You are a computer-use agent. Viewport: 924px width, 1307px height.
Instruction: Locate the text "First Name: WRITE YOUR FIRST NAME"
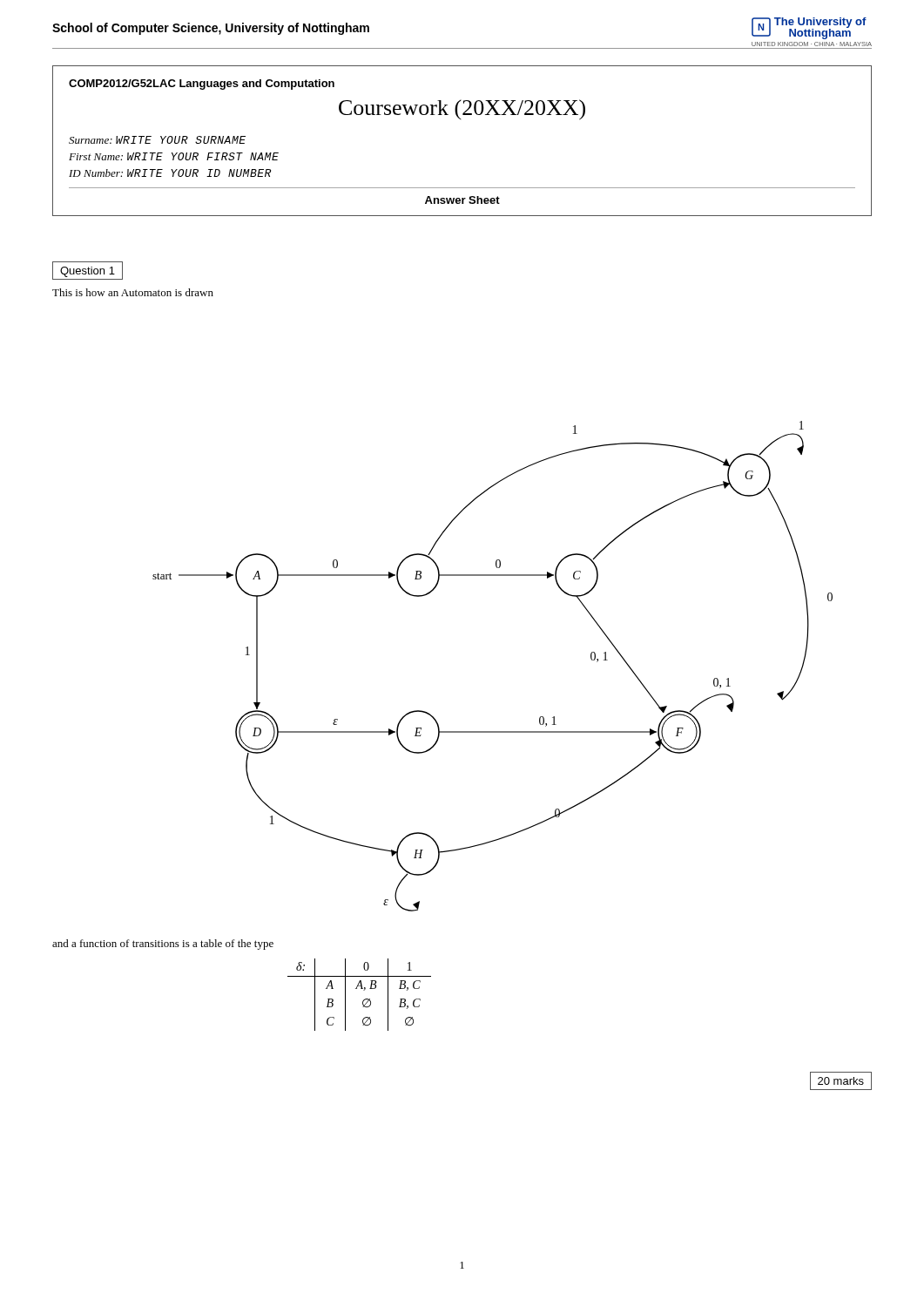pyautogui.click(x=174, y=157)
